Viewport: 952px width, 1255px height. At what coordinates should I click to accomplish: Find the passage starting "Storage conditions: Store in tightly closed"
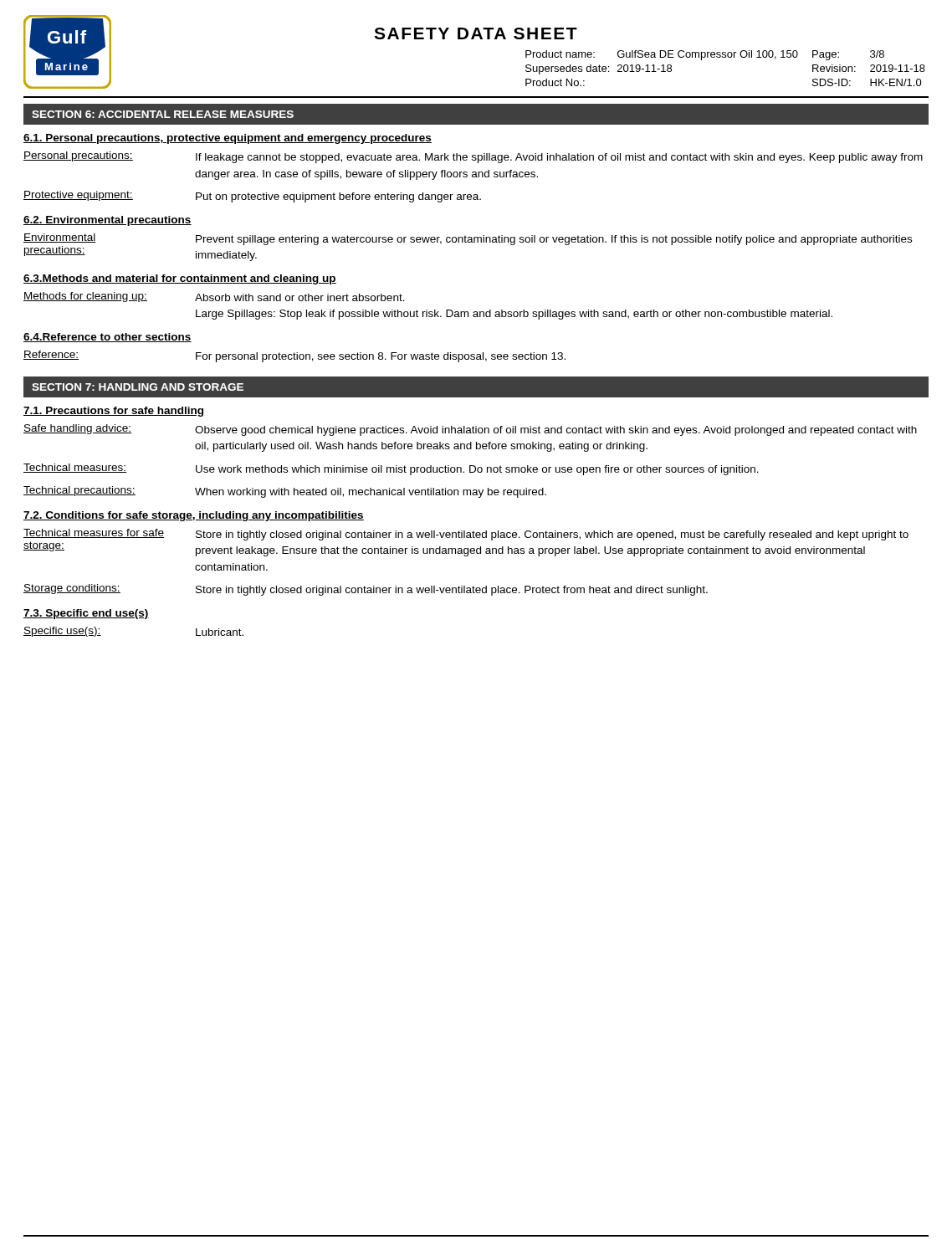point(476,590)
